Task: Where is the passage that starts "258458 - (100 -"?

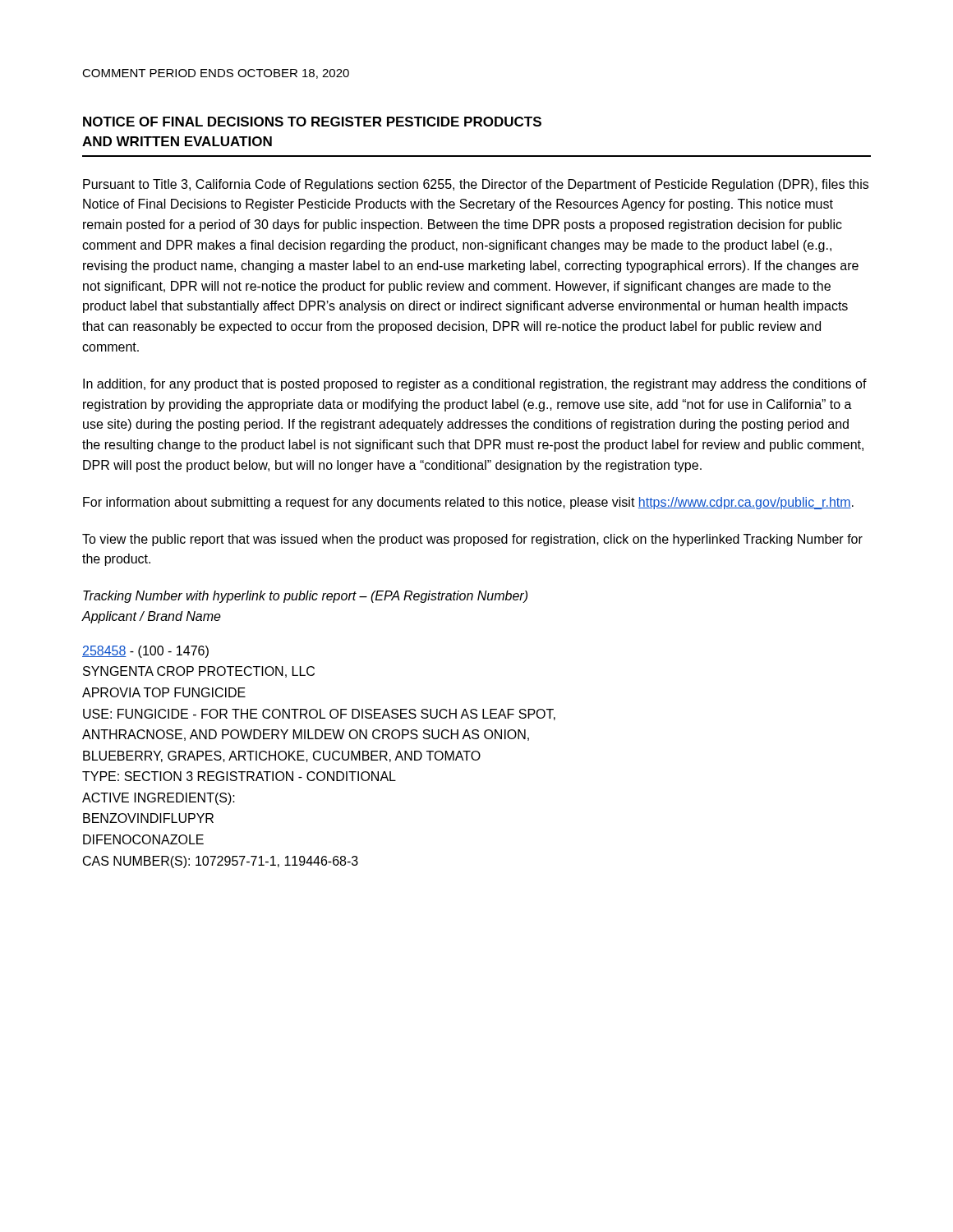Action: 319,756
